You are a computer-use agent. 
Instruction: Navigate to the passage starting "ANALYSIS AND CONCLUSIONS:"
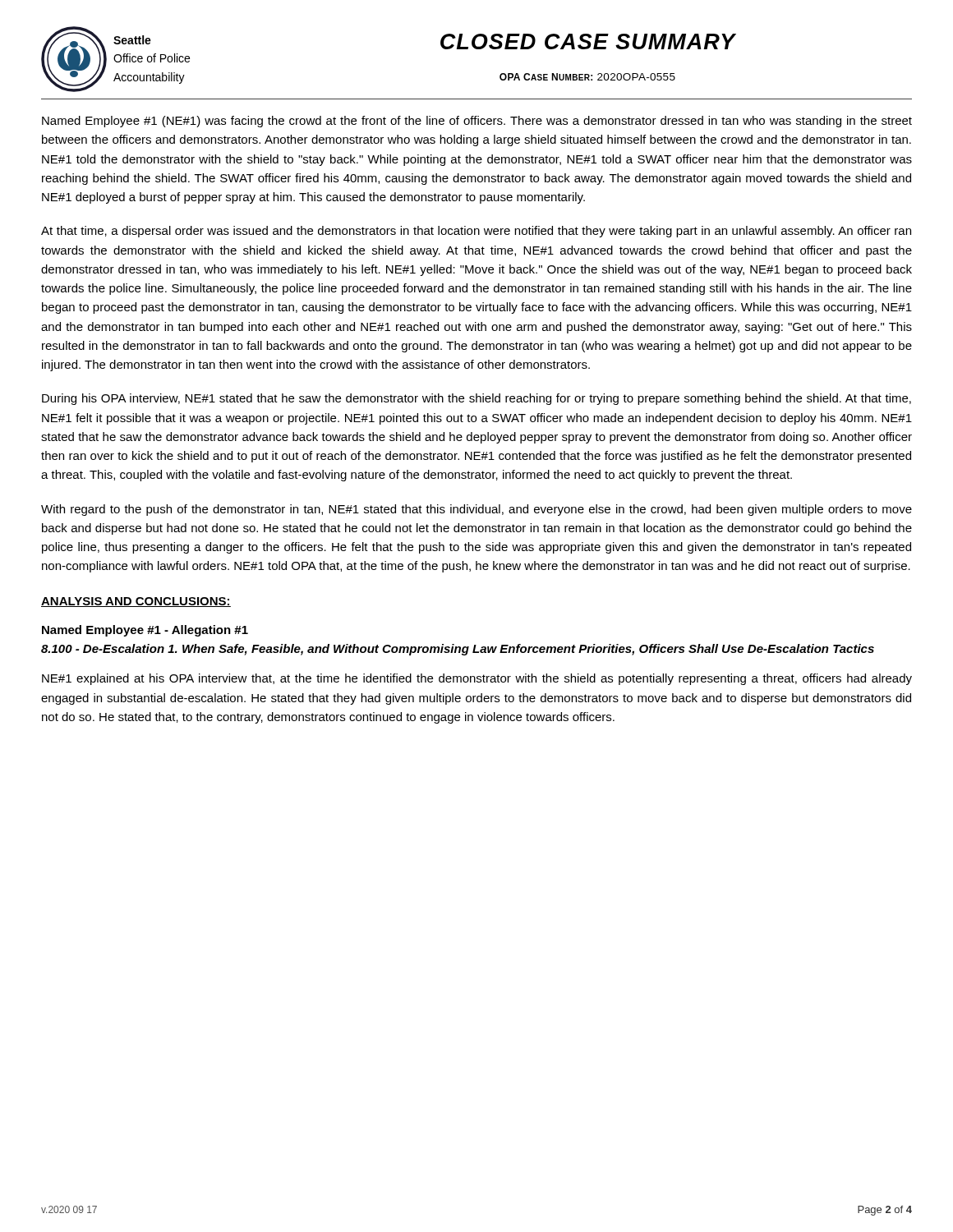(x=136, y=600)
